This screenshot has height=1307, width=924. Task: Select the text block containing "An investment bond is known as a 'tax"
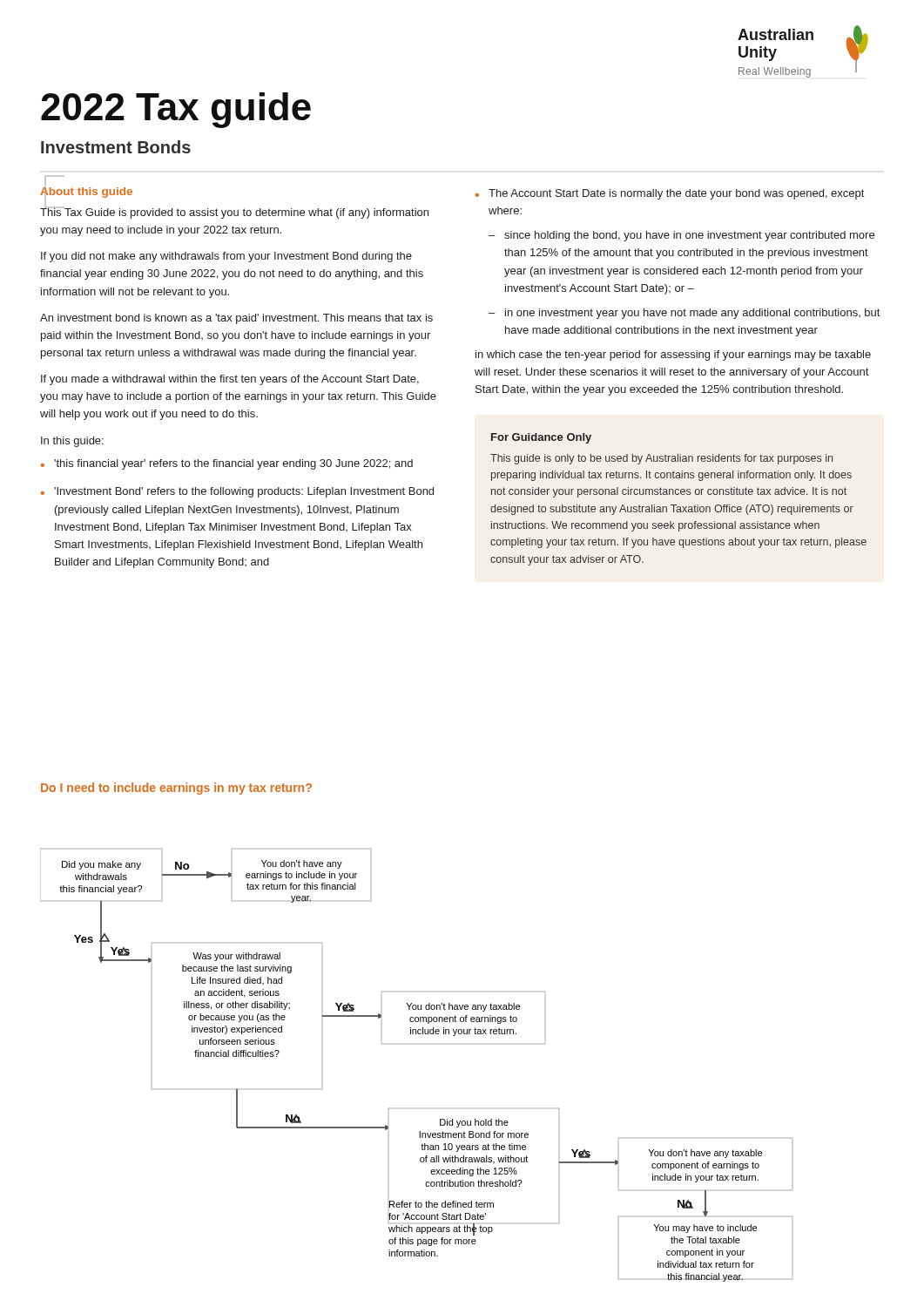[x=237, y=335]
